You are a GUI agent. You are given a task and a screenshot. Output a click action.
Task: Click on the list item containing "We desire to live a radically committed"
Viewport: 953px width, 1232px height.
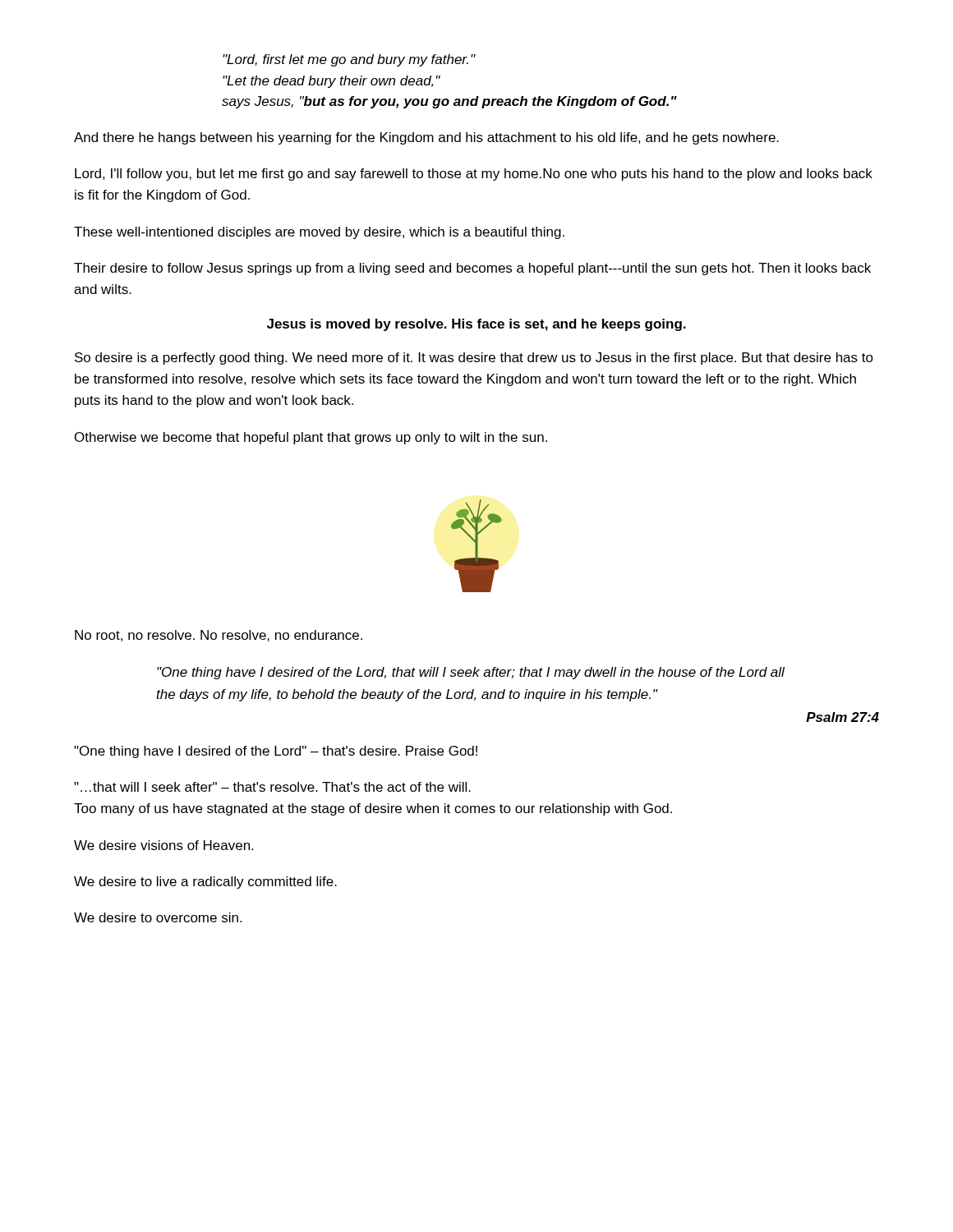coord(205,883)
